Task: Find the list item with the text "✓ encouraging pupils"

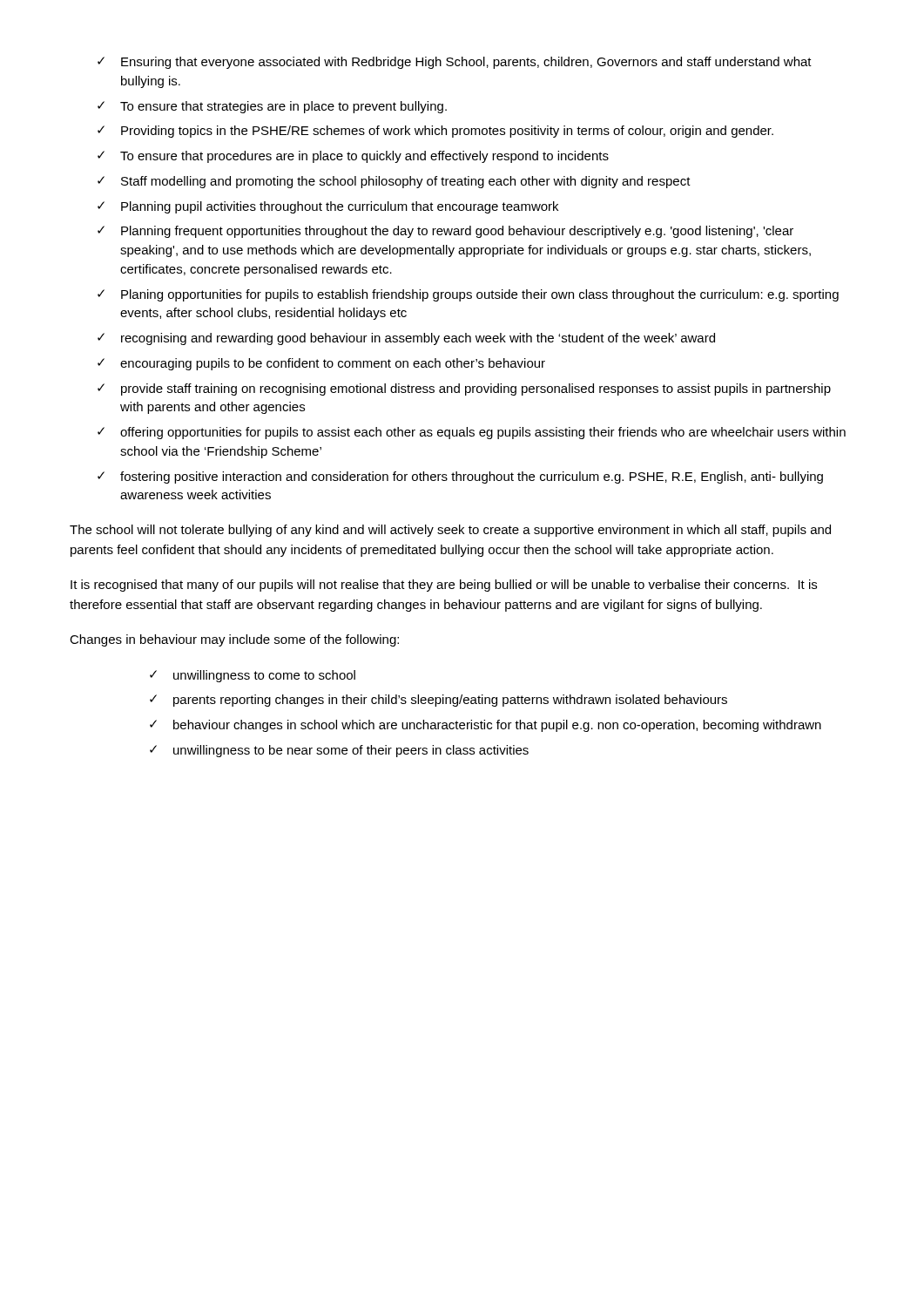Action: click(x=475, y=363)
